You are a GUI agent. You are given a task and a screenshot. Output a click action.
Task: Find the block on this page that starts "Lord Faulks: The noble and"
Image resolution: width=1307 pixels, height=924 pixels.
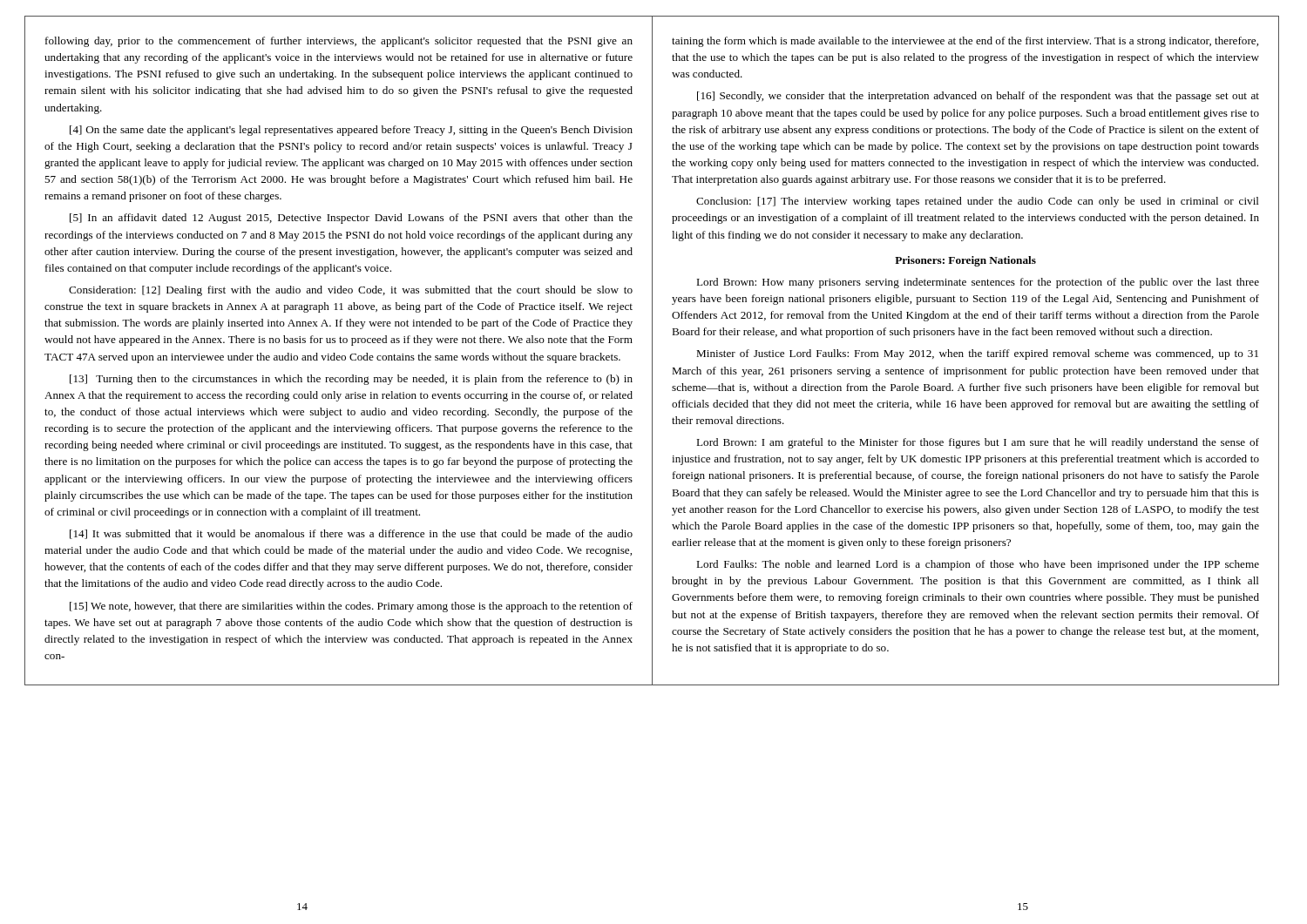(x=965, y=606)
